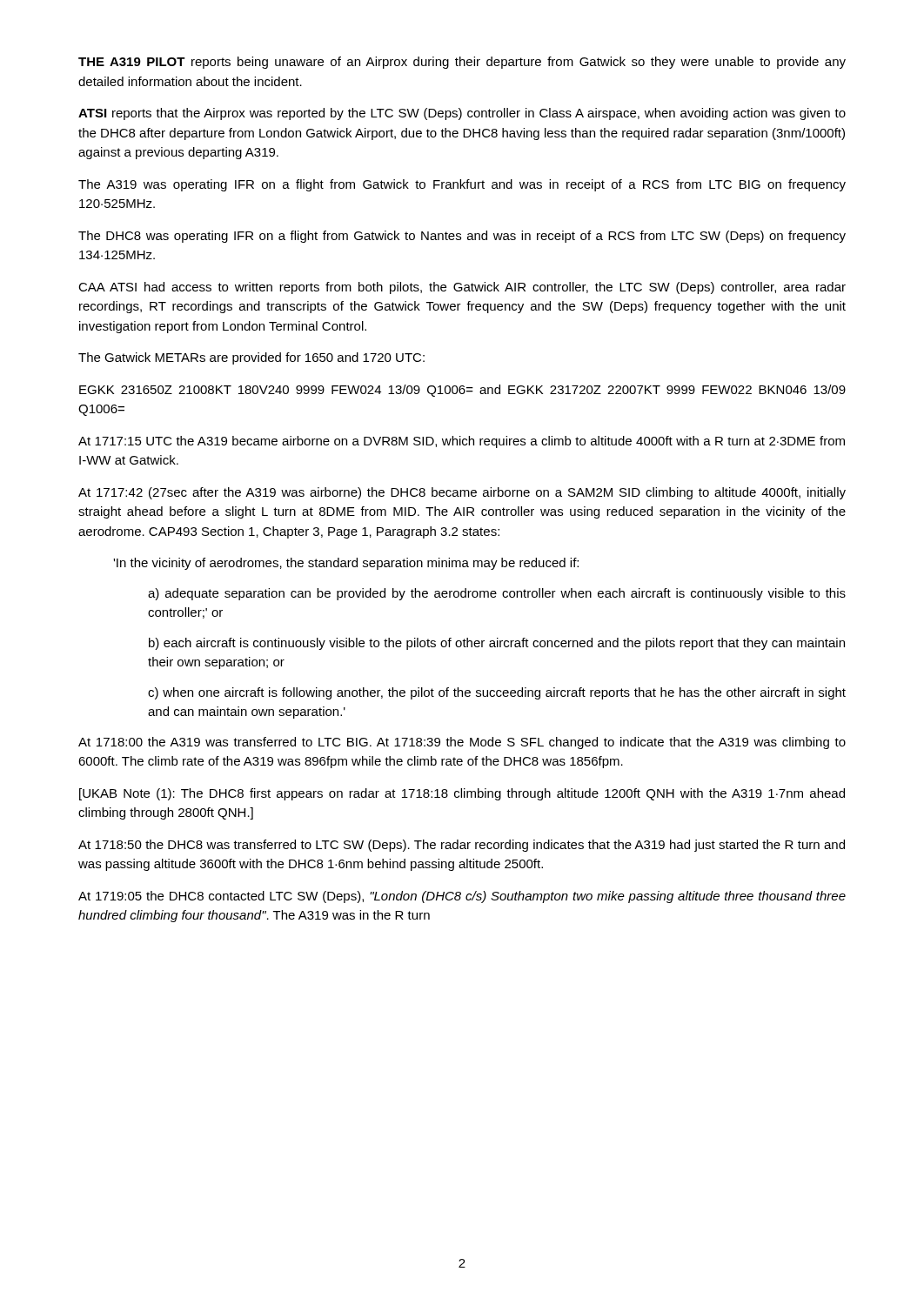Find the text block containing "a) adequate separation can be provided by the"
924x1305 pixels.
[x=497, y=603]
